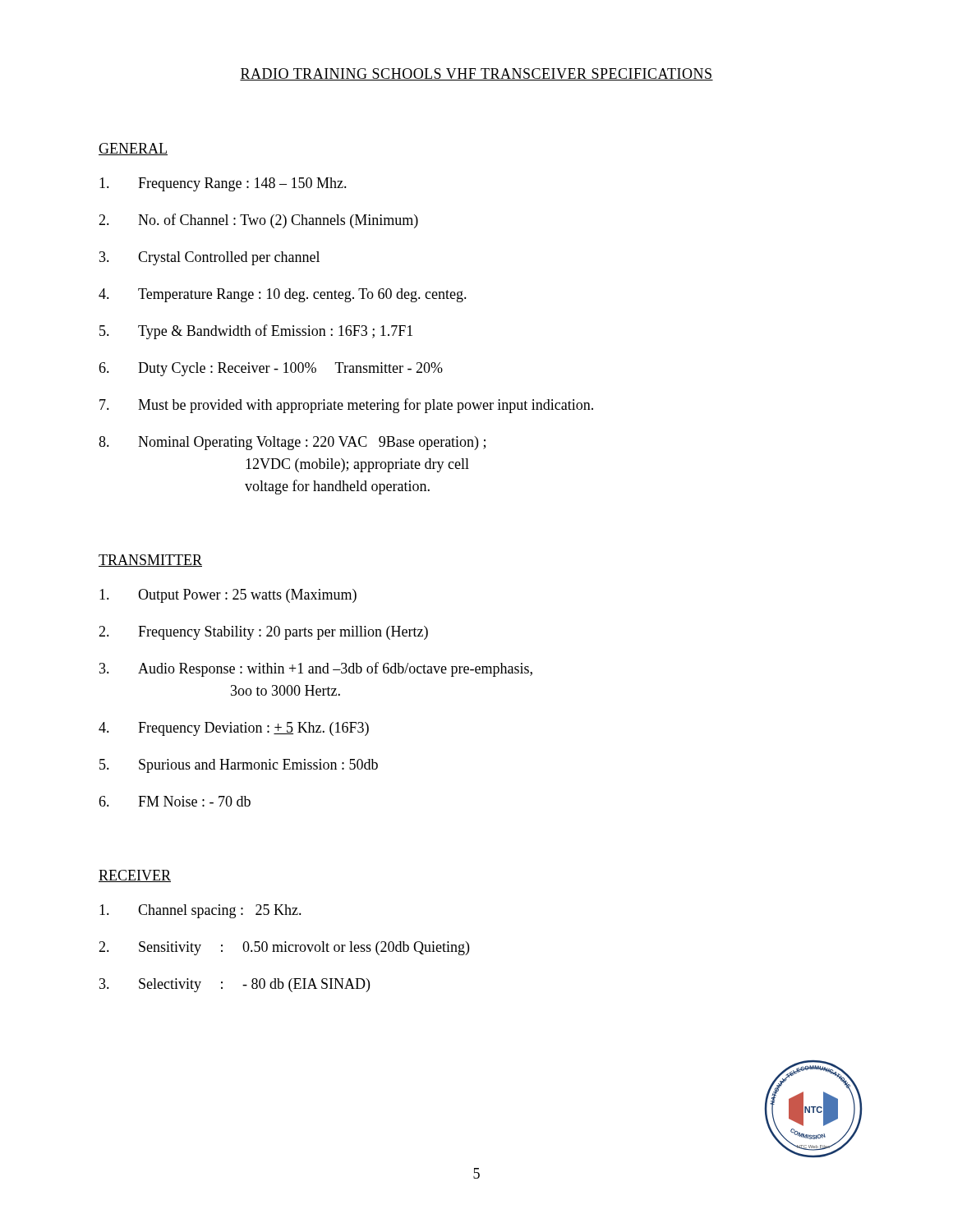Find the list item containing "7. Must be"

click(476, 405)
